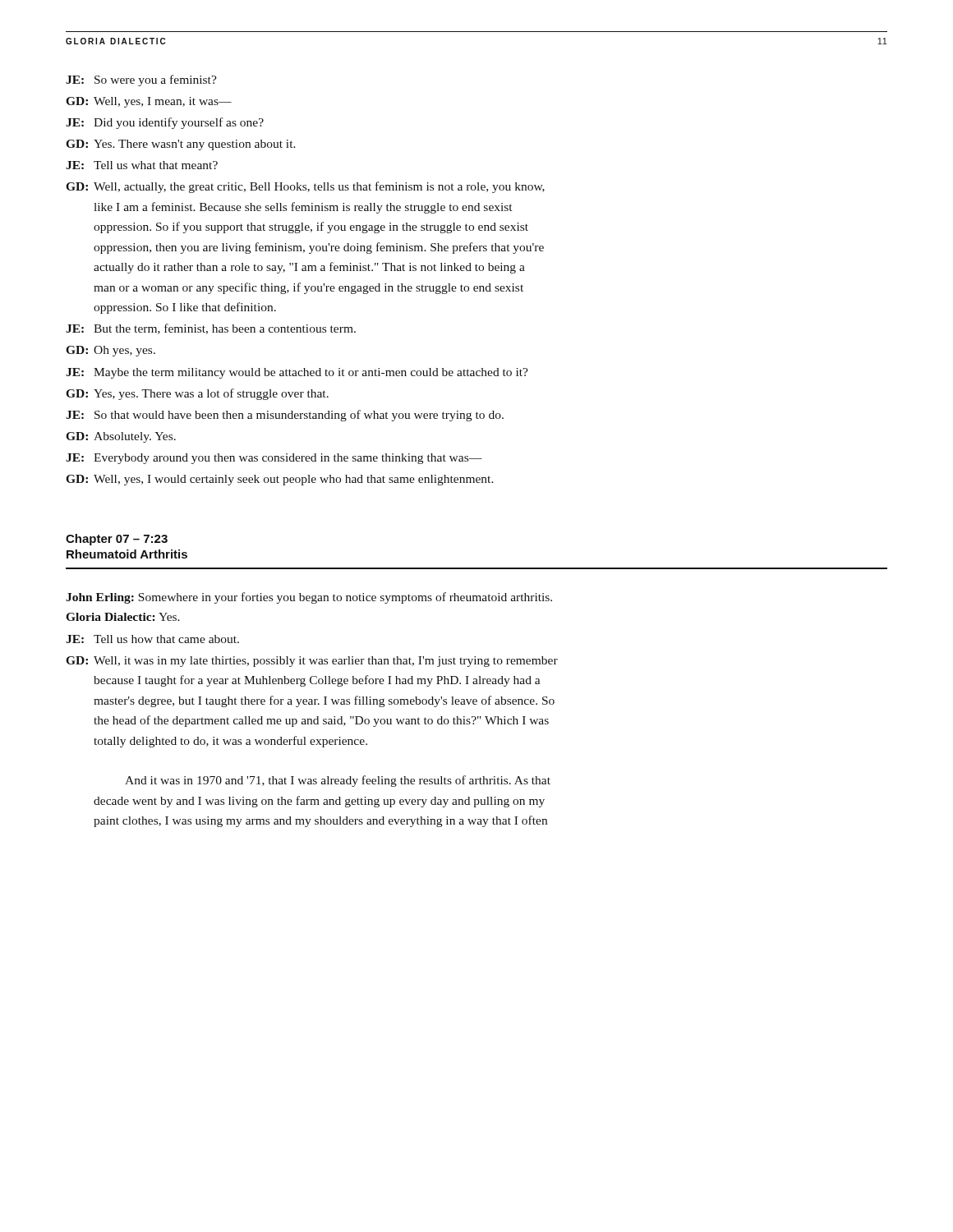Point to the passage starting "JE: Everybody around you"
953x1232 pixels.
[476, 457]
